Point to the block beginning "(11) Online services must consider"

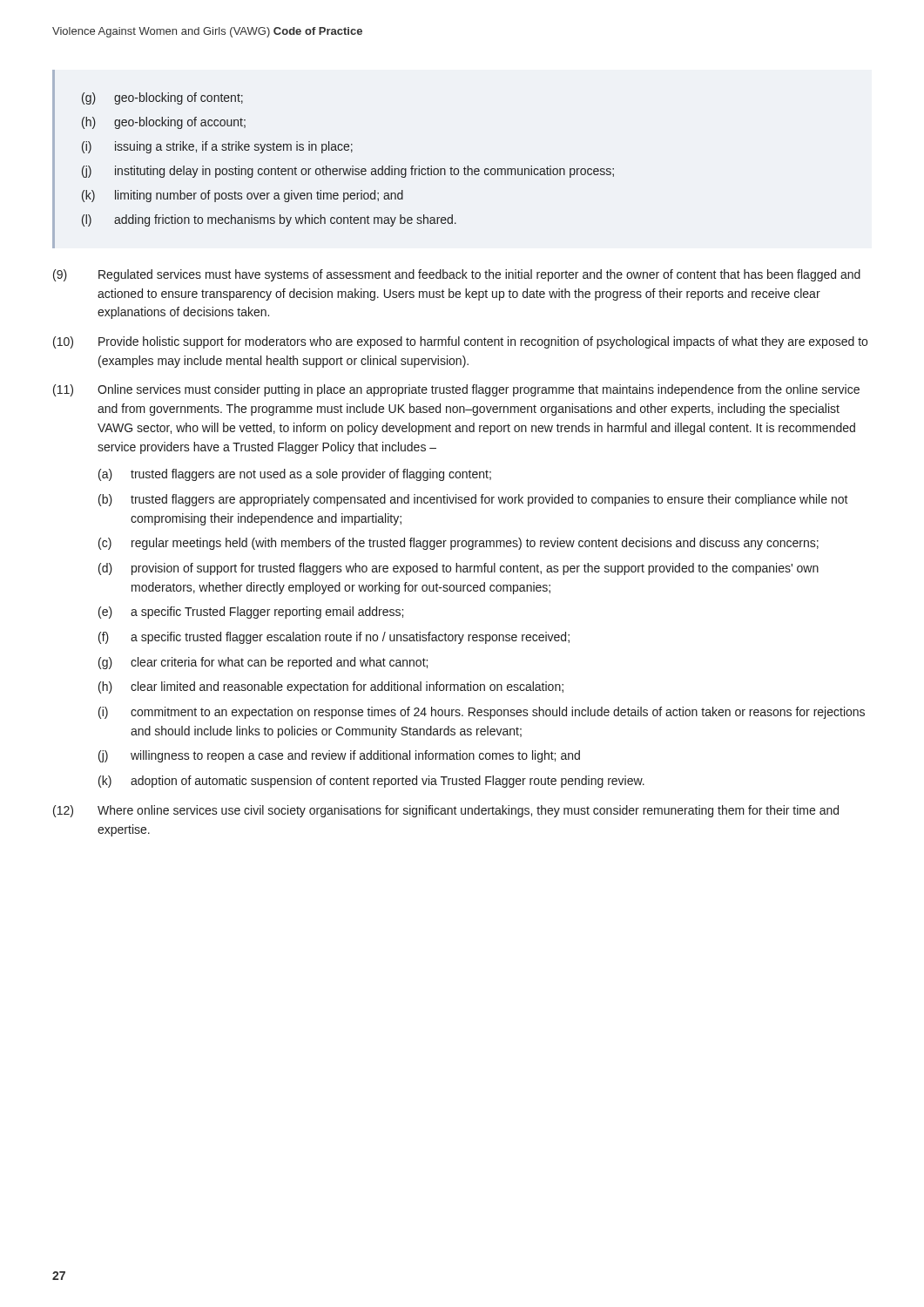pos(462,586)
